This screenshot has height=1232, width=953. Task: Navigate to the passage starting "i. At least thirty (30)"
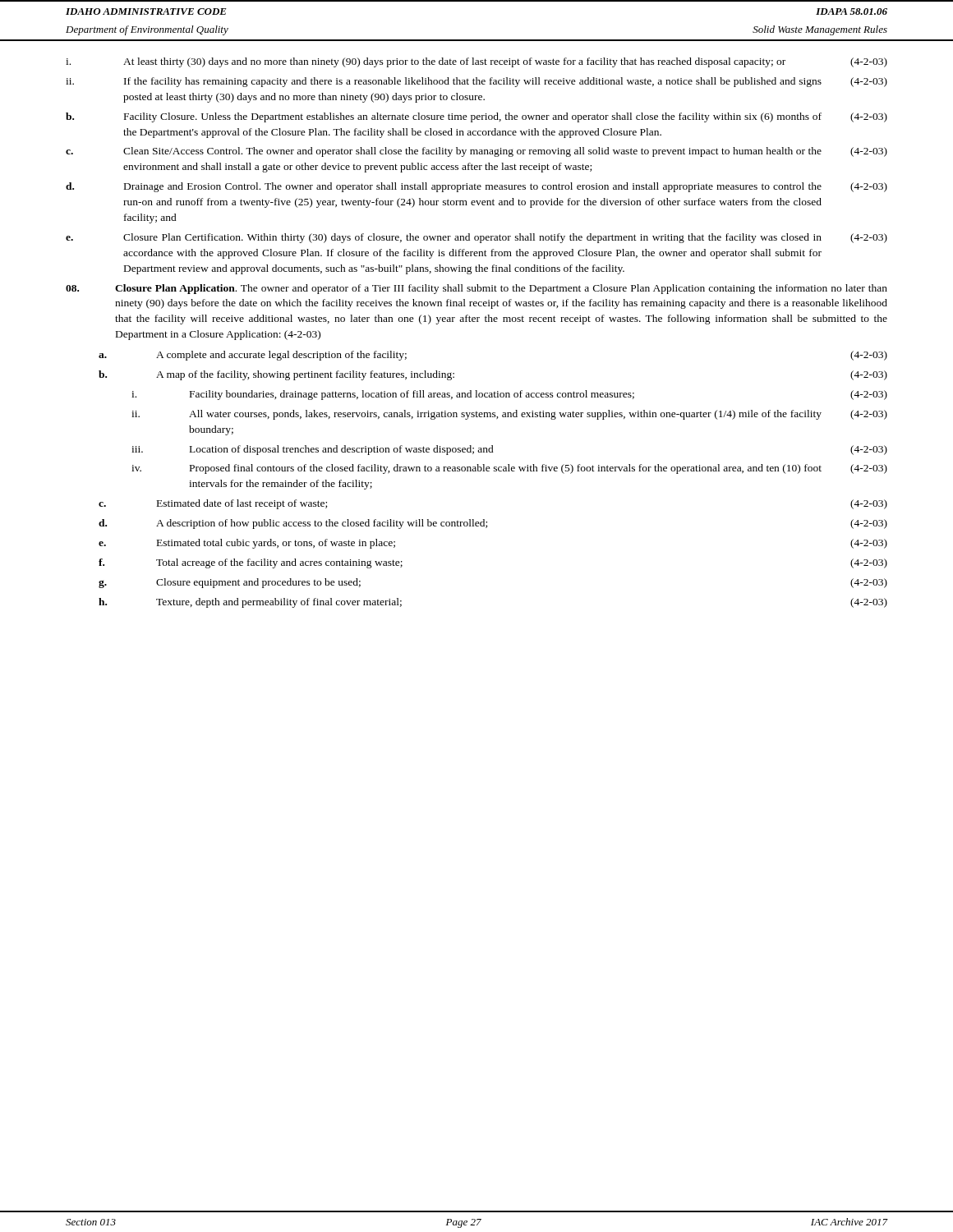pos(476,62)
